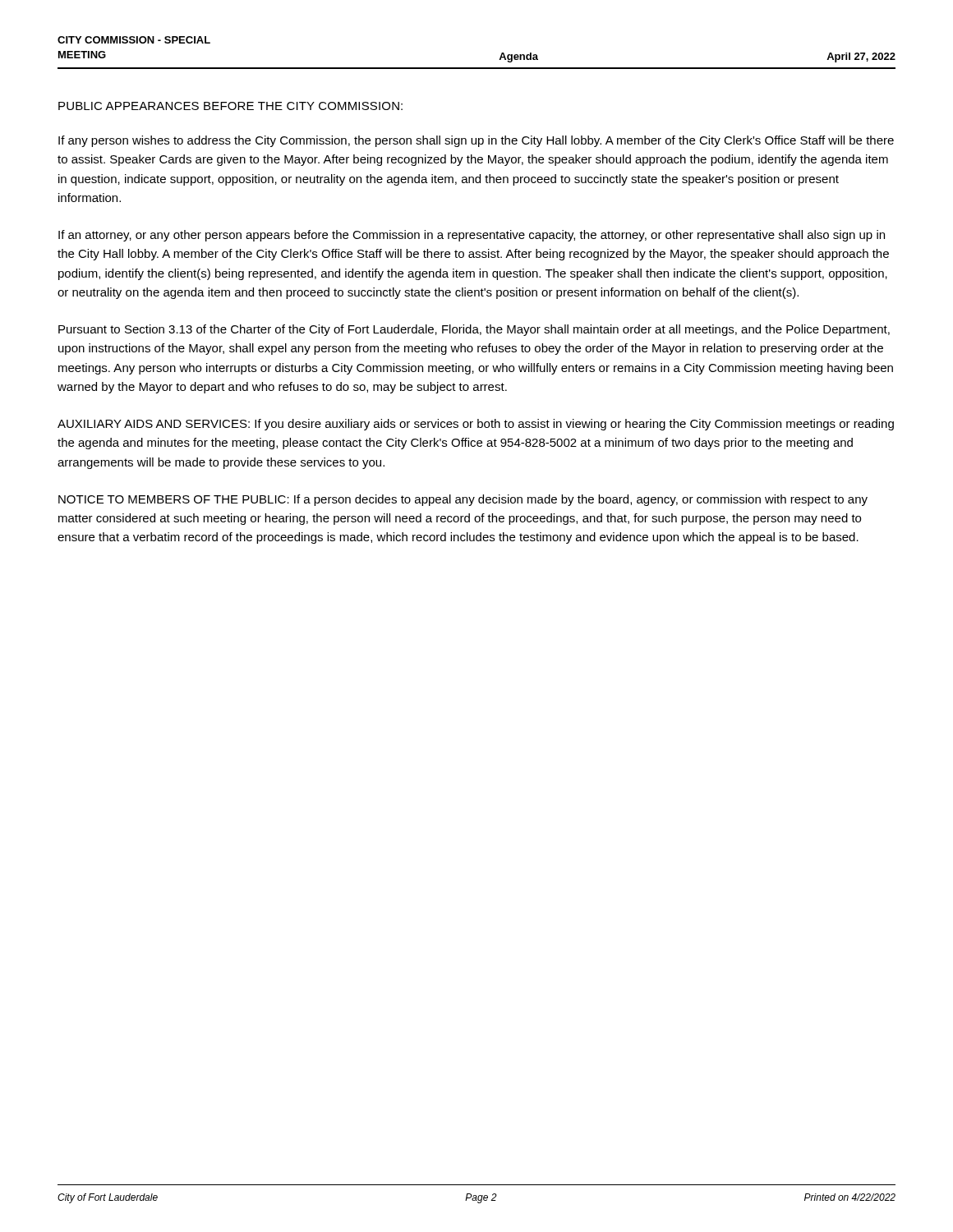Click the passage that begins "AUXILIARY AIDS AND SERVICES: If you"

pos(476,442)
